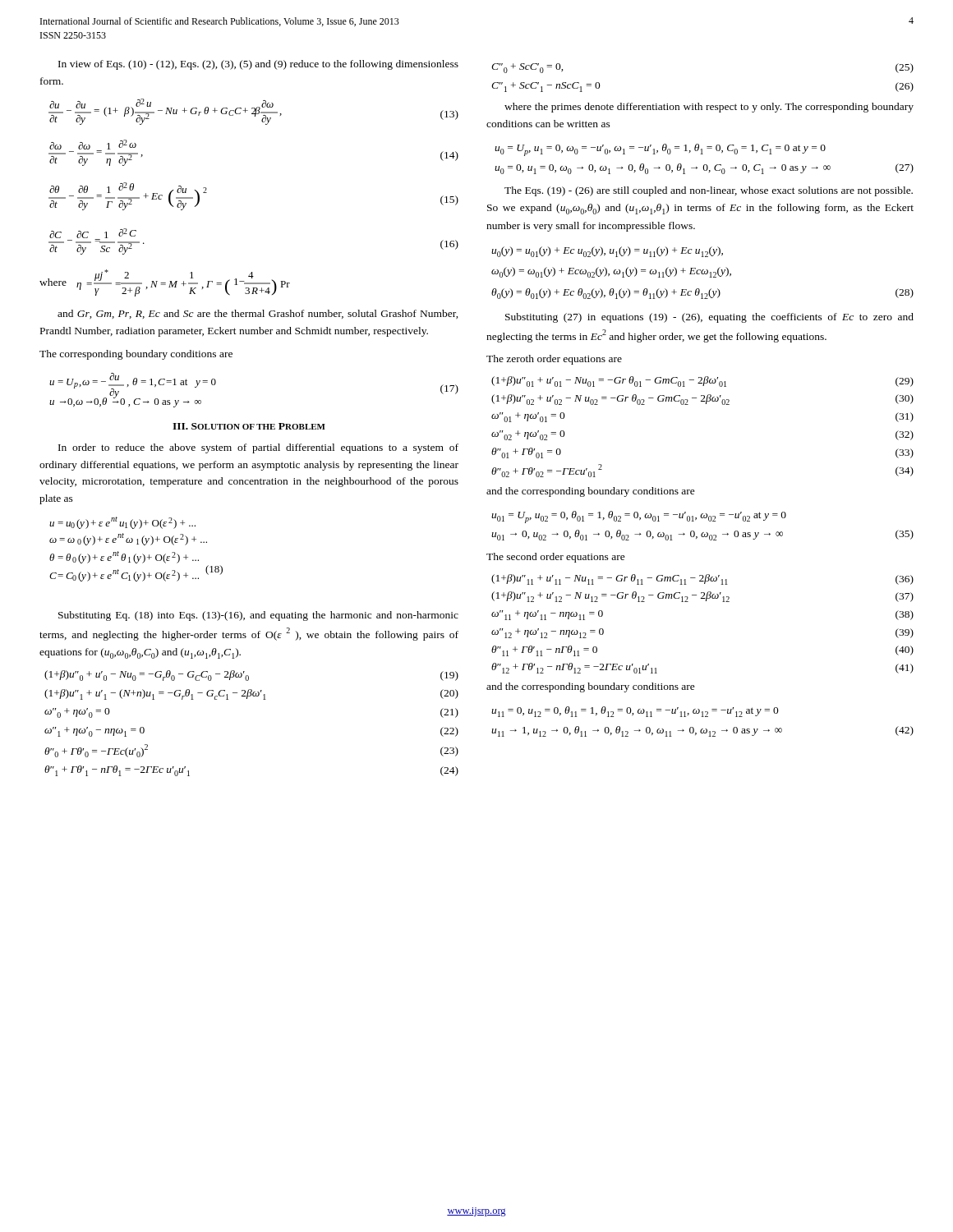Find the region starting "C″0 + ScC′0 = 0, (25)"
The image size is (953, 1232).
click(530, 68)
